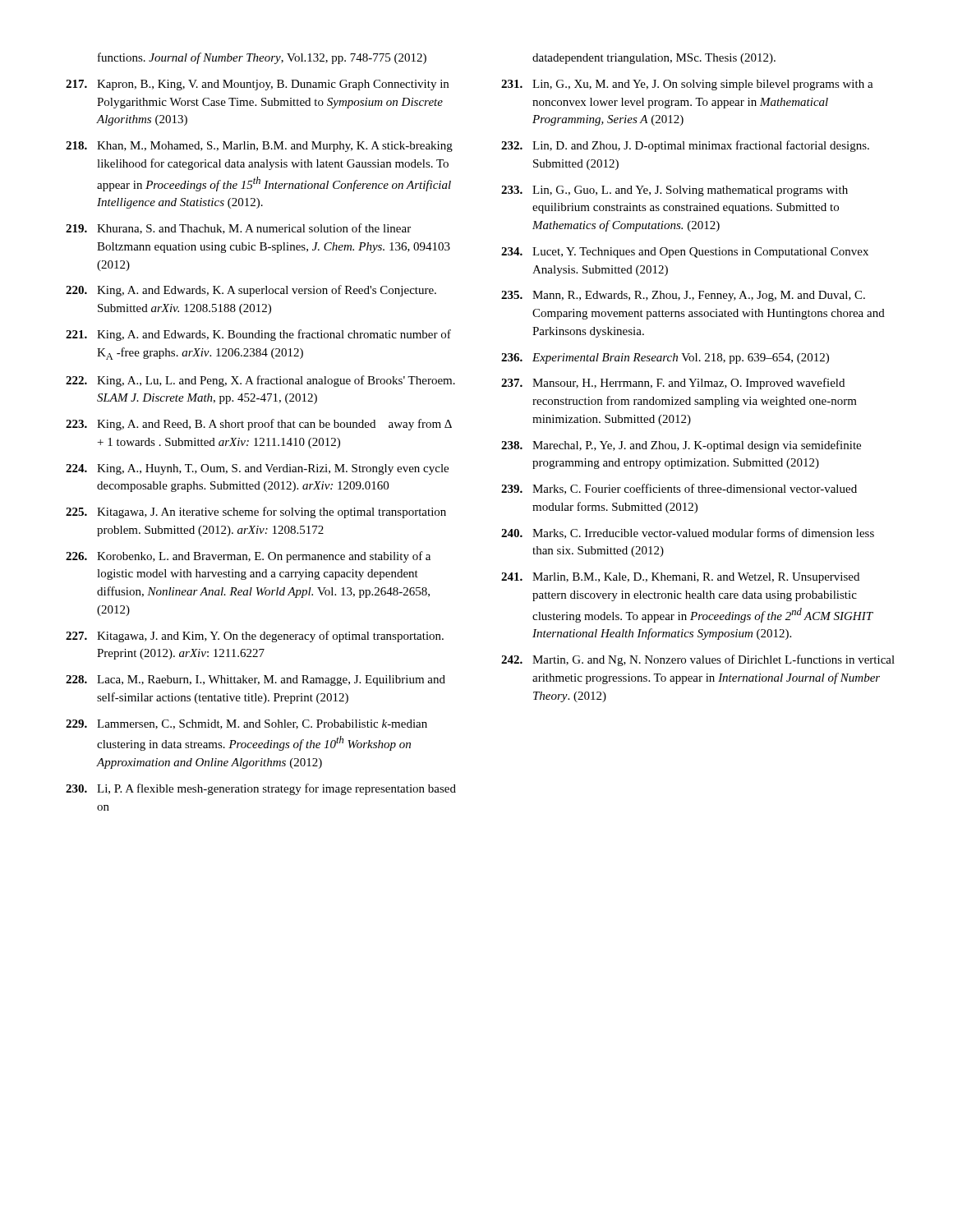Select the block starting "223. King, A. and Reed, B. A"
Screen dimensions: 1232x953
[x=263, y=434]
